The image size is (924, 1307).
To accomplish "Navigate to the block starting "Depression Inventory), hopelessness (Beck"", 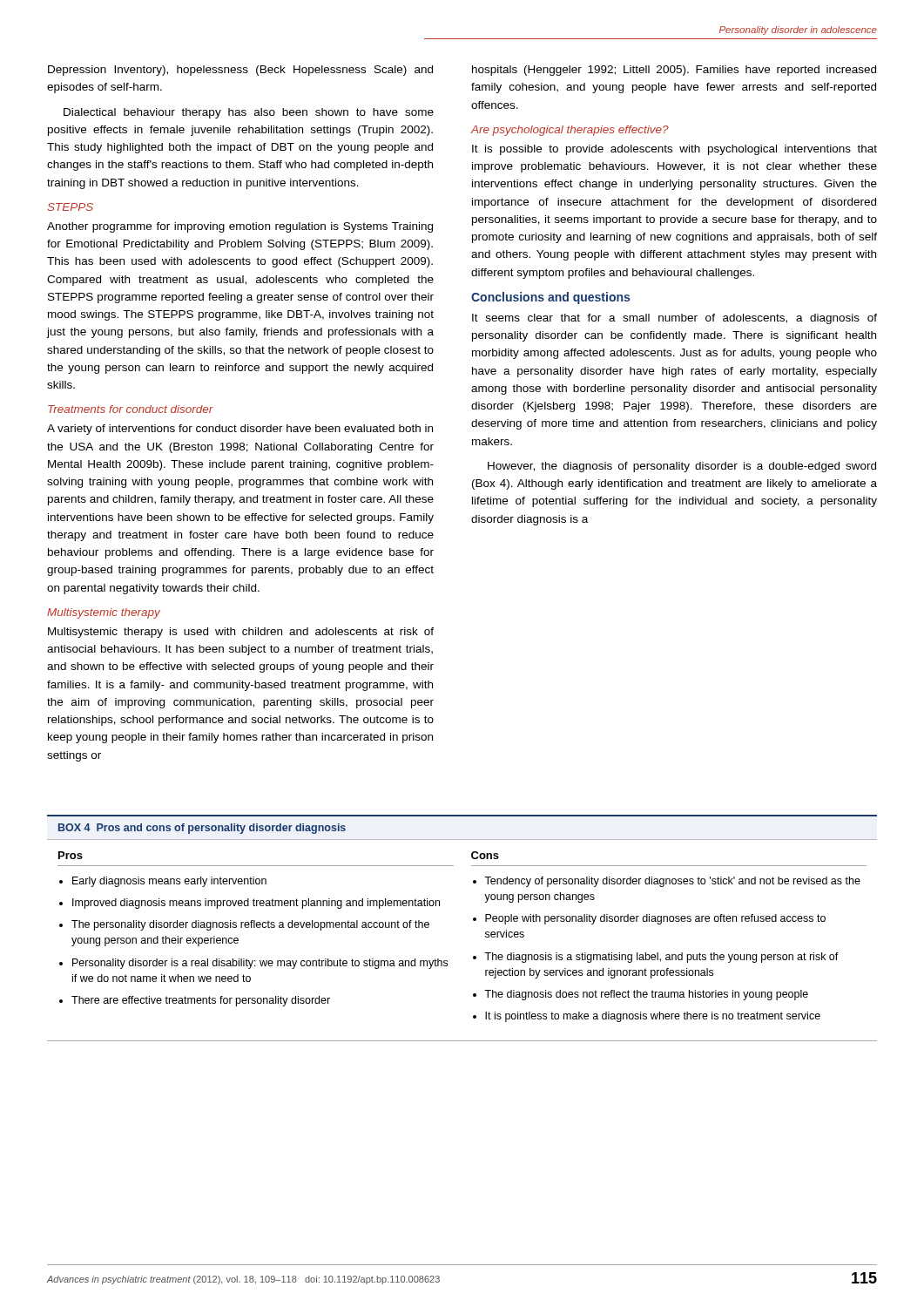I will click(x=240, y=126).
